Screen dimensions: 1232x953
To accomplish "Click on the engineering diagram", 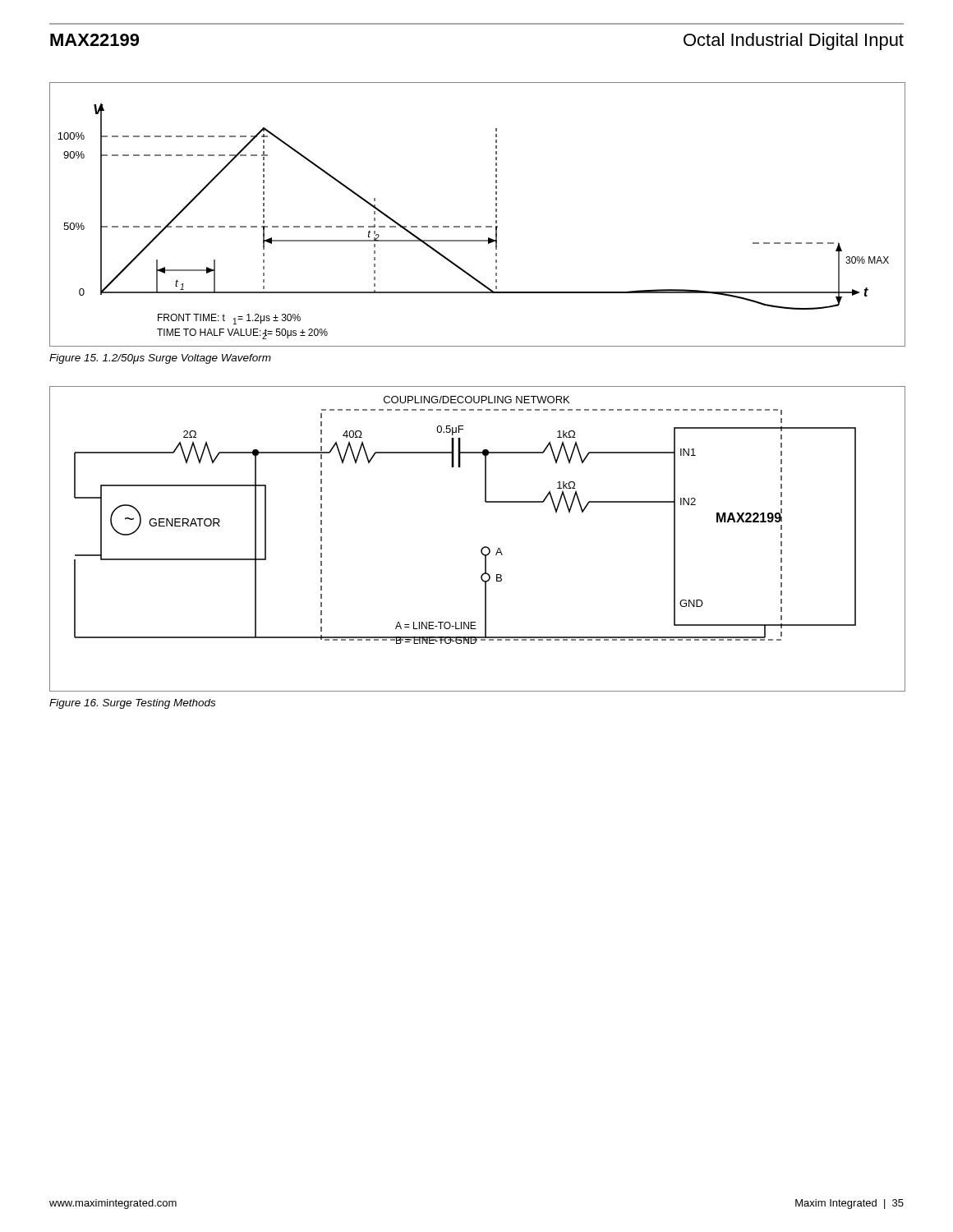I will pos(477,214).
